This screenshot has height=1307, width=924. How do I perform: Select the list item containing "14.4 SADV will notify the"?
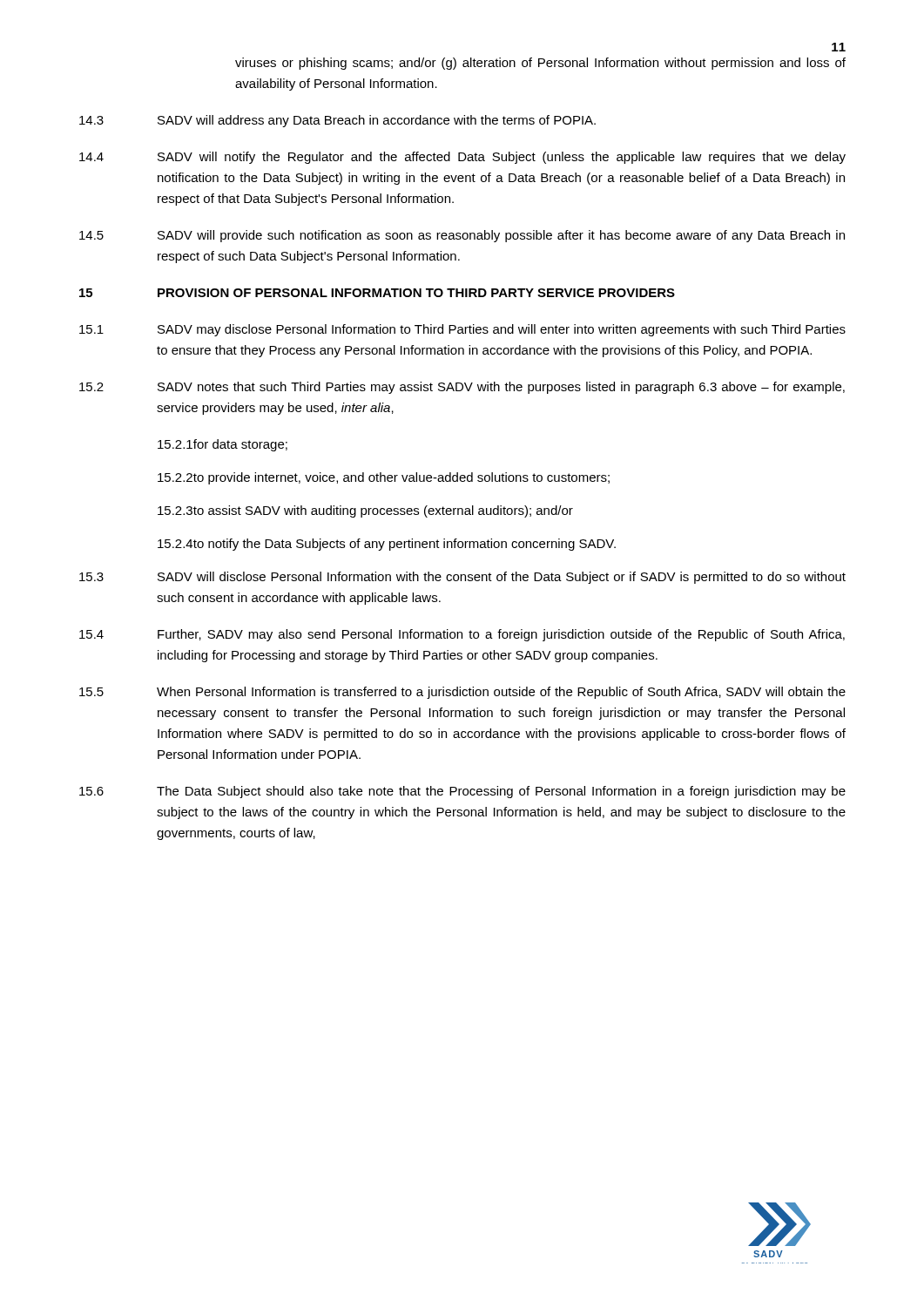pyautogui.click(x=462, y=178)
